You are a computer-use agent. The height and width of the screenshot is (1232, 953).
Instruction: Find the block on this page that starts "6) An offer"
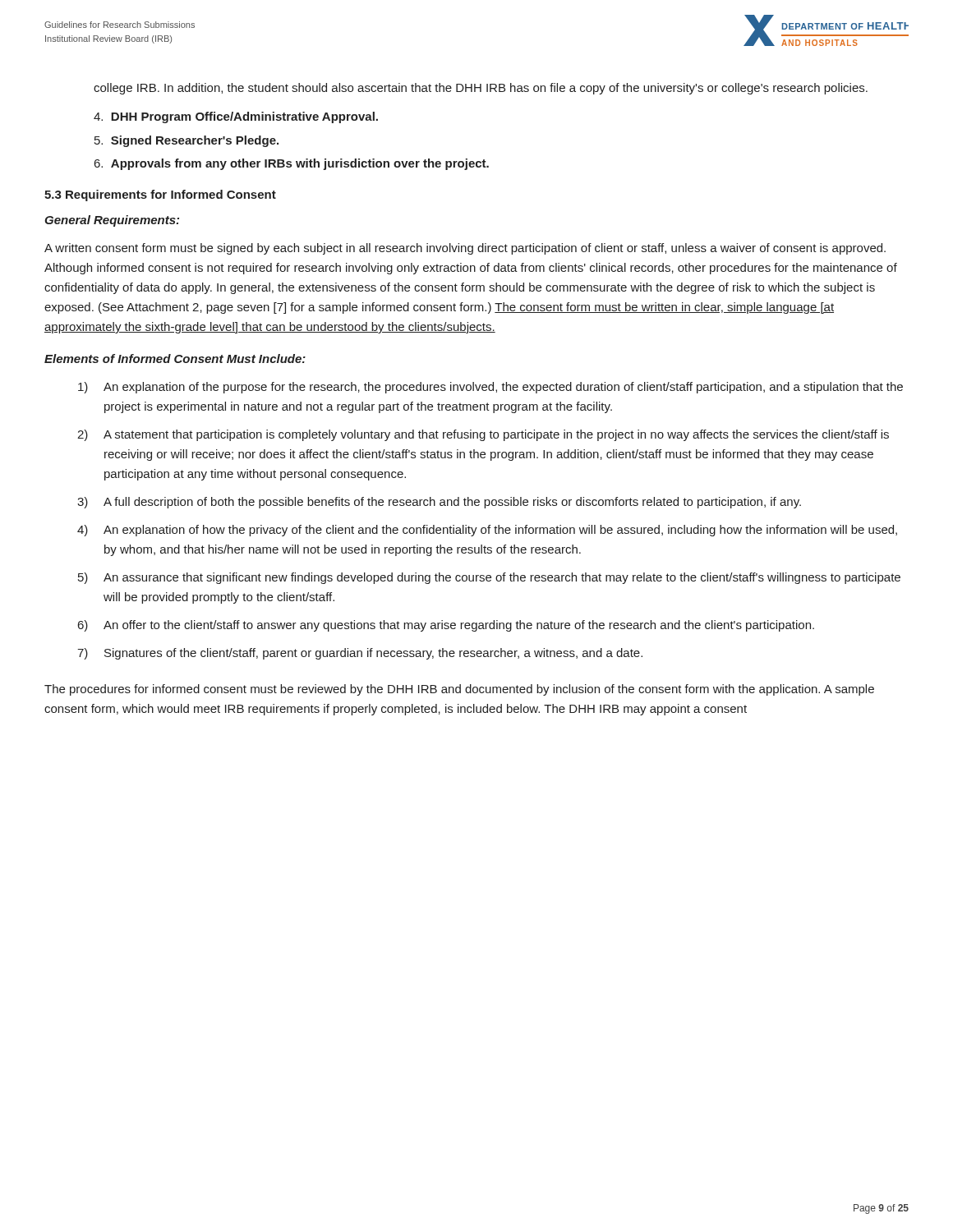[x=446, y=625]
